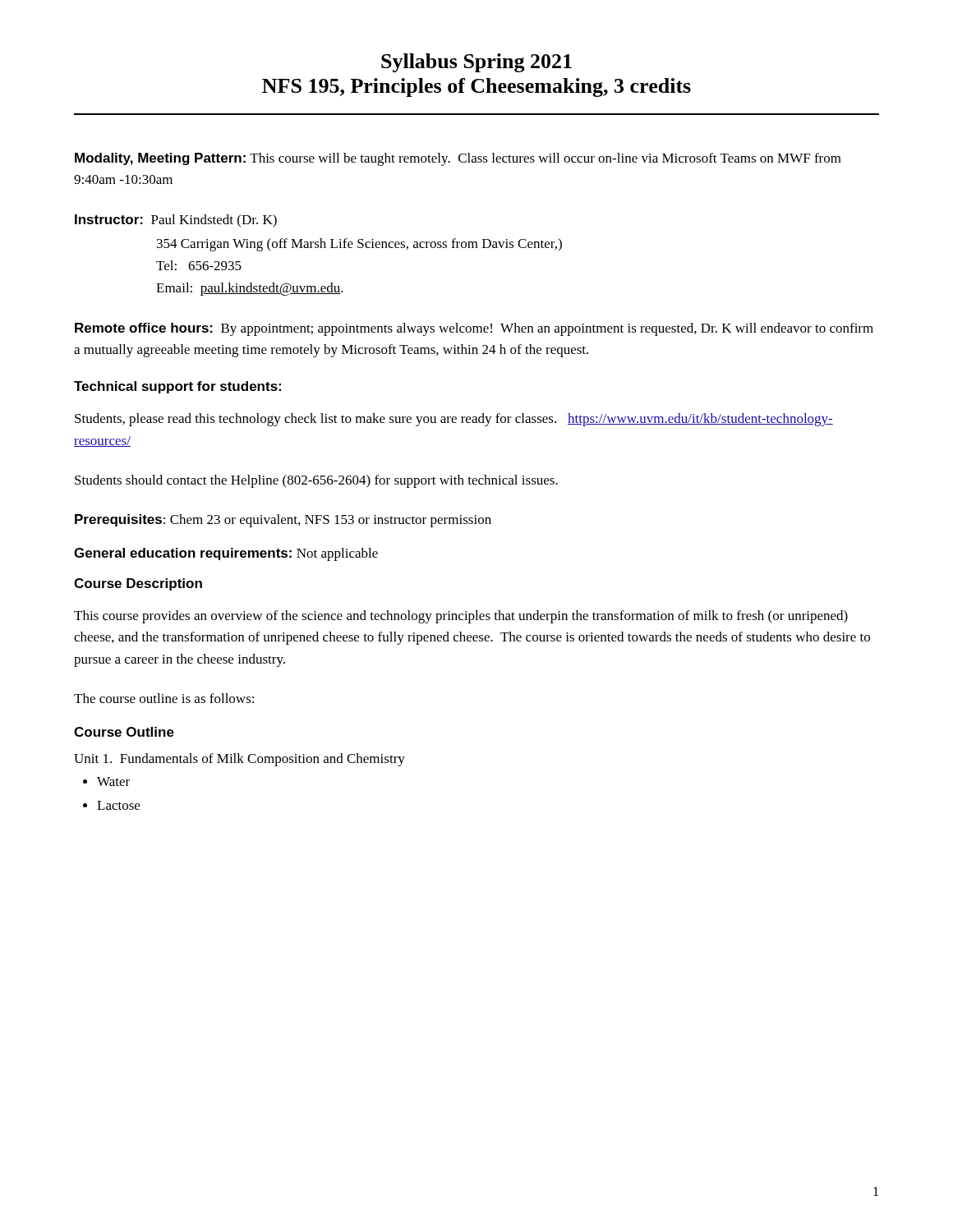This screenshot has width=953, height=1232.
Task: Point to the element starting "Unit 1. Fundamentals of"
Action: coord(239,759)
